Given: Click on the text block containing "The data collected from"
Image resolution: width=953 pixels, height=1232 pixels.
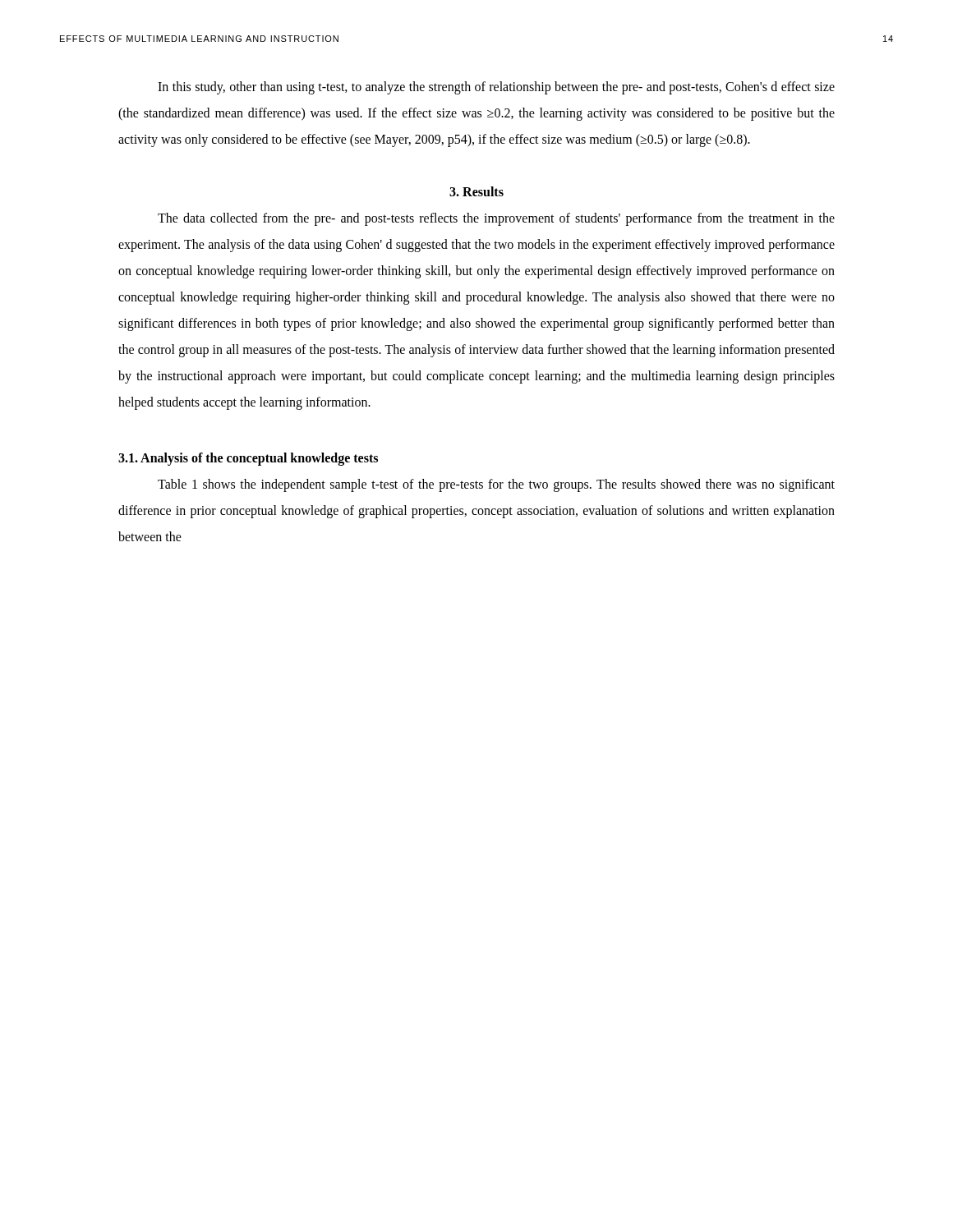Looking at the screenshot, I should tap(476, 310).
